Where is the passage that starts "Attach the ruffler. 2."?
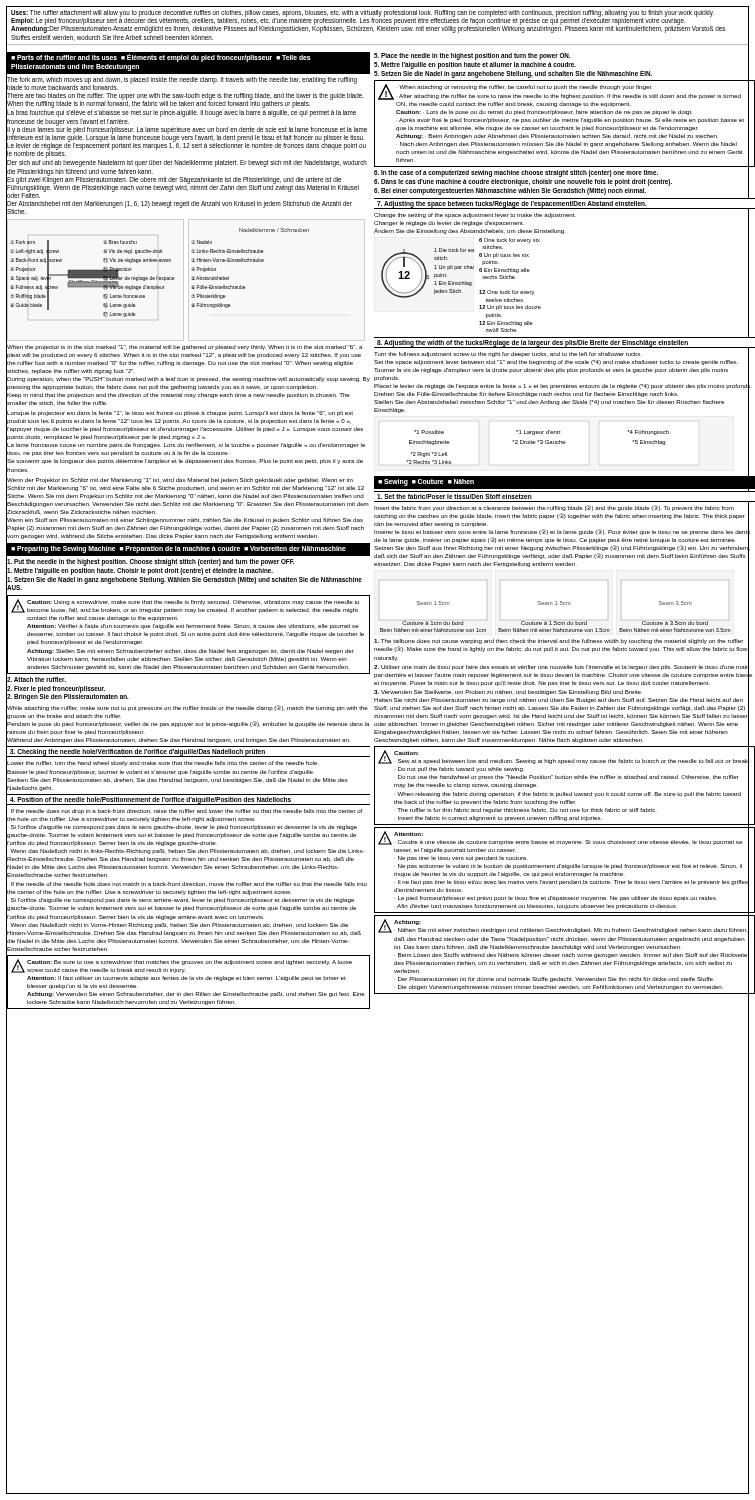 68,688
